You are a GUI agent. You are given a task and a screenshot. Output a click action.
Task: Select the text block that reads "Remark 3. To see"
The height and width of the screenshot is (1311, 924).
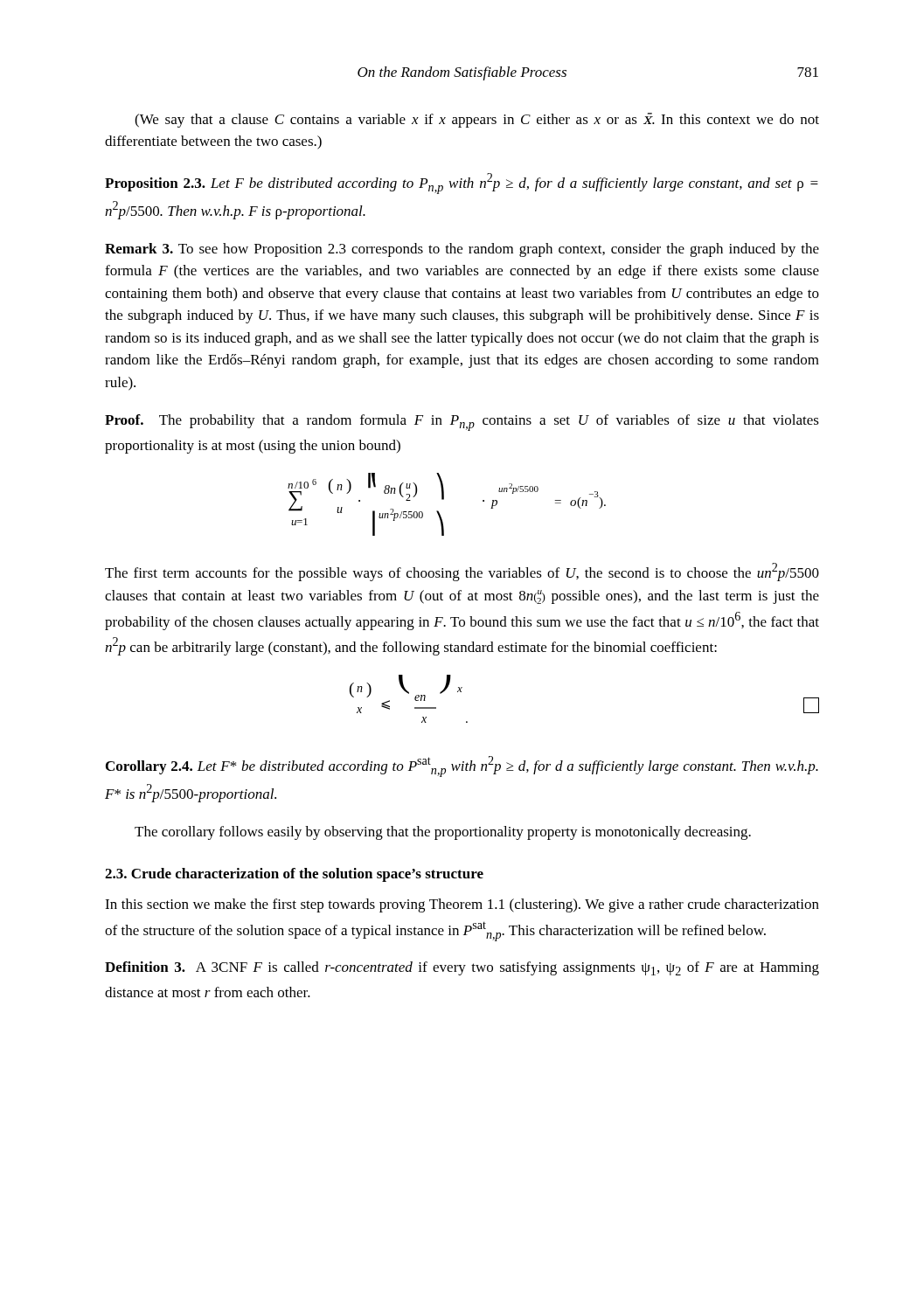tap(462, 316)
